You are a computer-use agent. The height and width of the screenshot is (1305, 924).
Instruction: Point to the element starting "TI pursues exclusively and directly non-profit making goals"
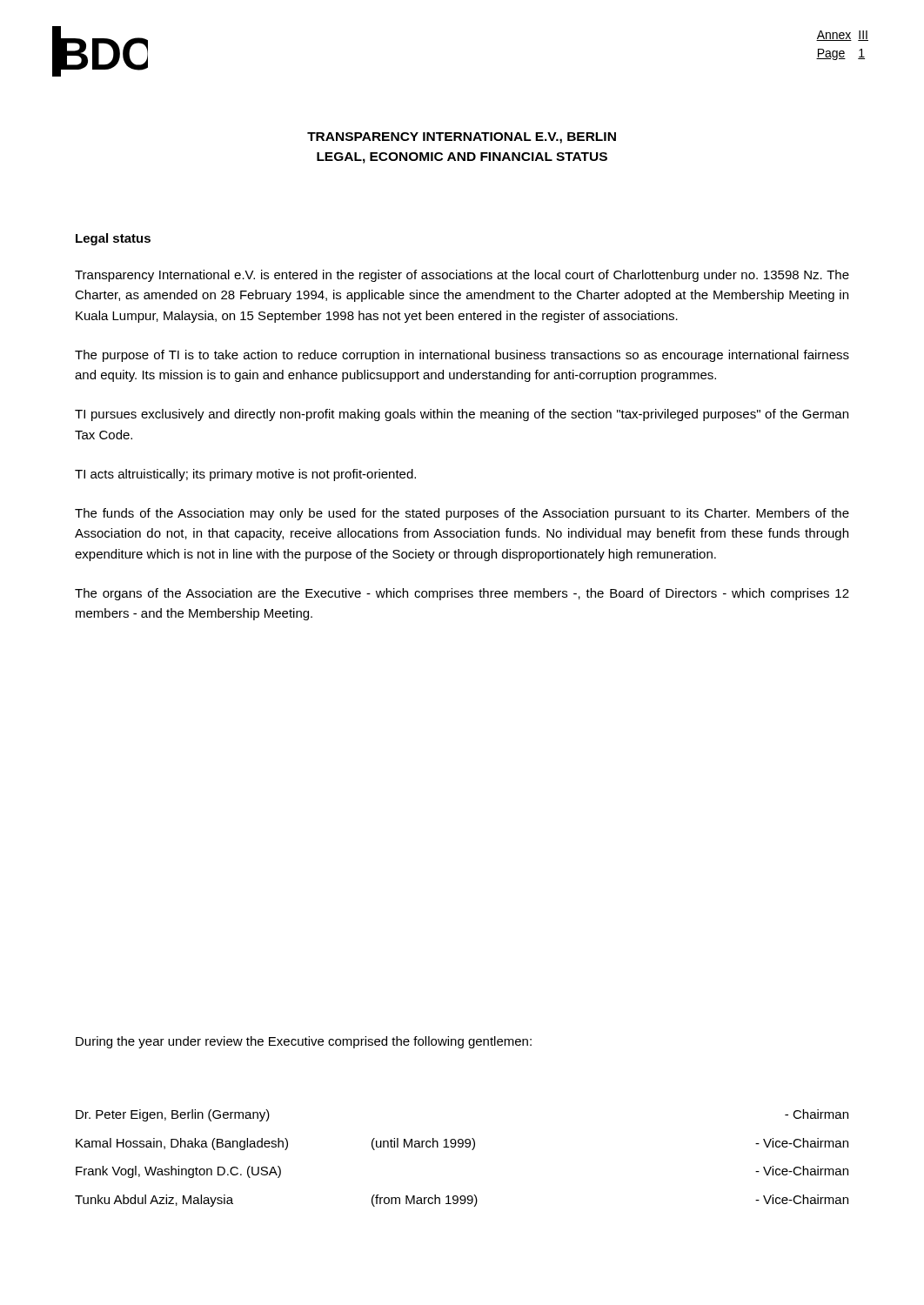click(462, 424)
